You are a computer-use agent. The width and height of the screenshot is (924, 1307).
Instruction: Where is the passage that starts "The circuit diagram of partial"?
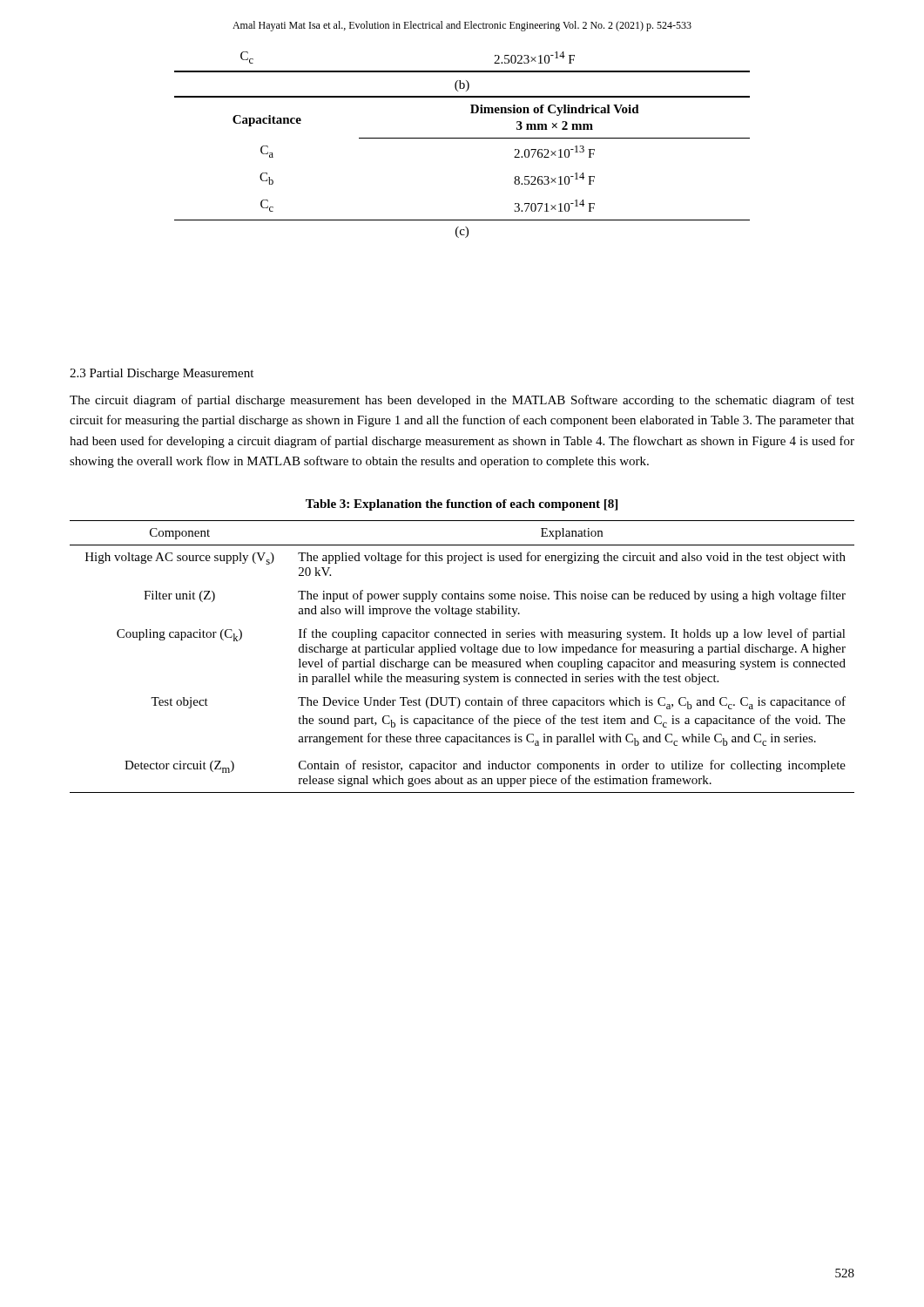pos(462,430)
